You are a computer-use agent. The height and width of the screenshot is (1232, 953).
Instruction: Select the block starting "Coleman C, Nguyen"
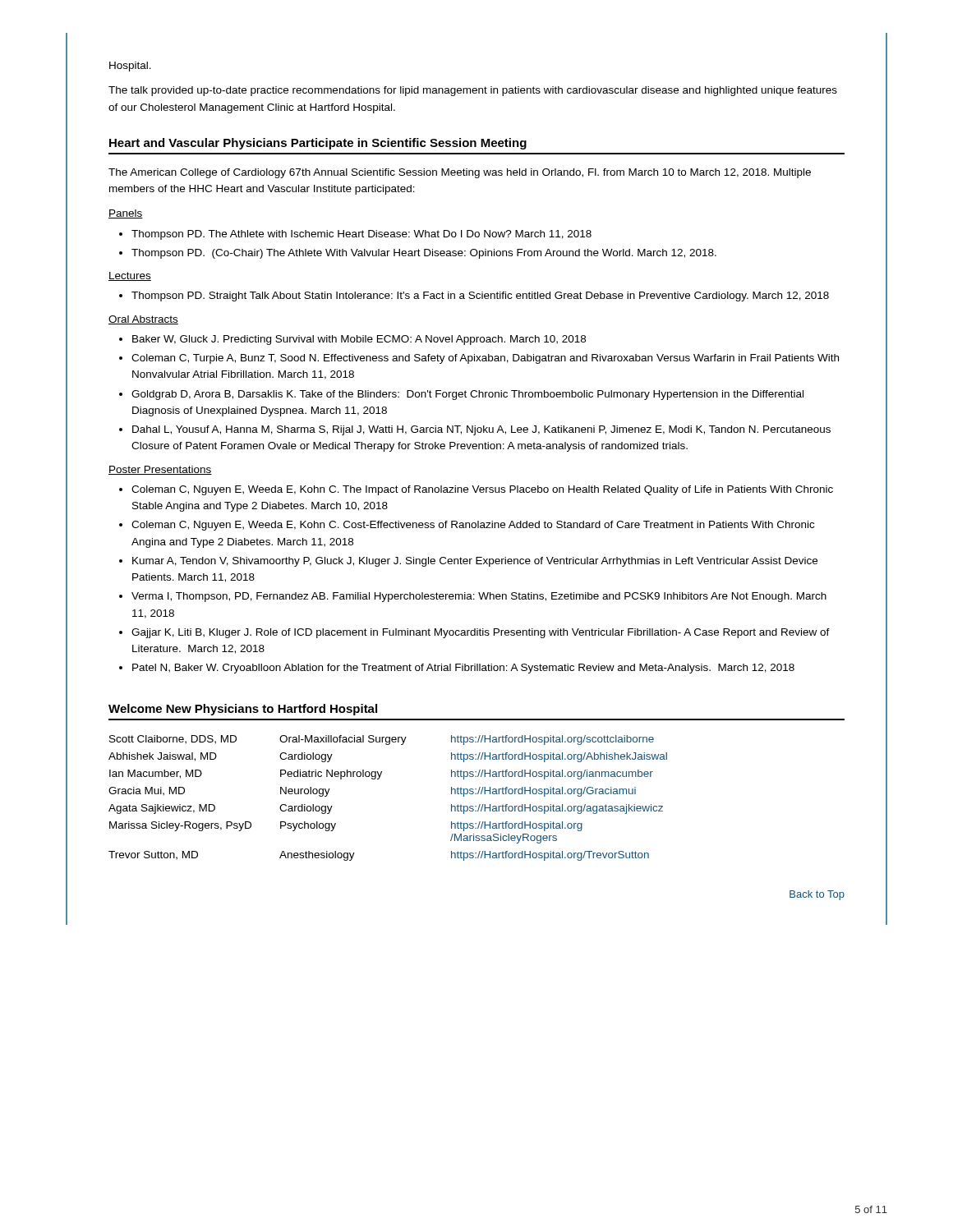pos(476,490)
